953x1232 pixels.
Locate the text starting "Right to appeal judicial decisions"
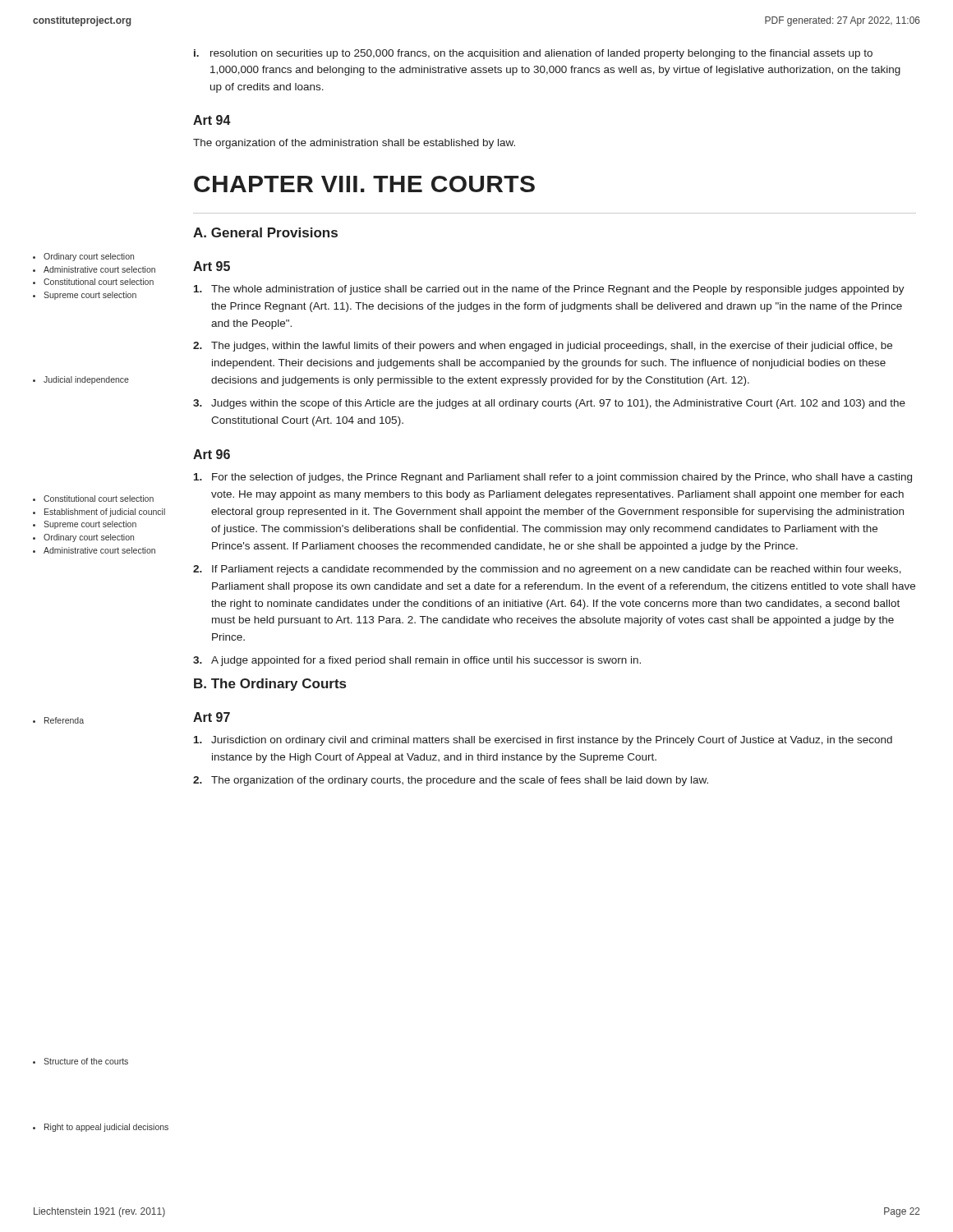[105, 1127]
